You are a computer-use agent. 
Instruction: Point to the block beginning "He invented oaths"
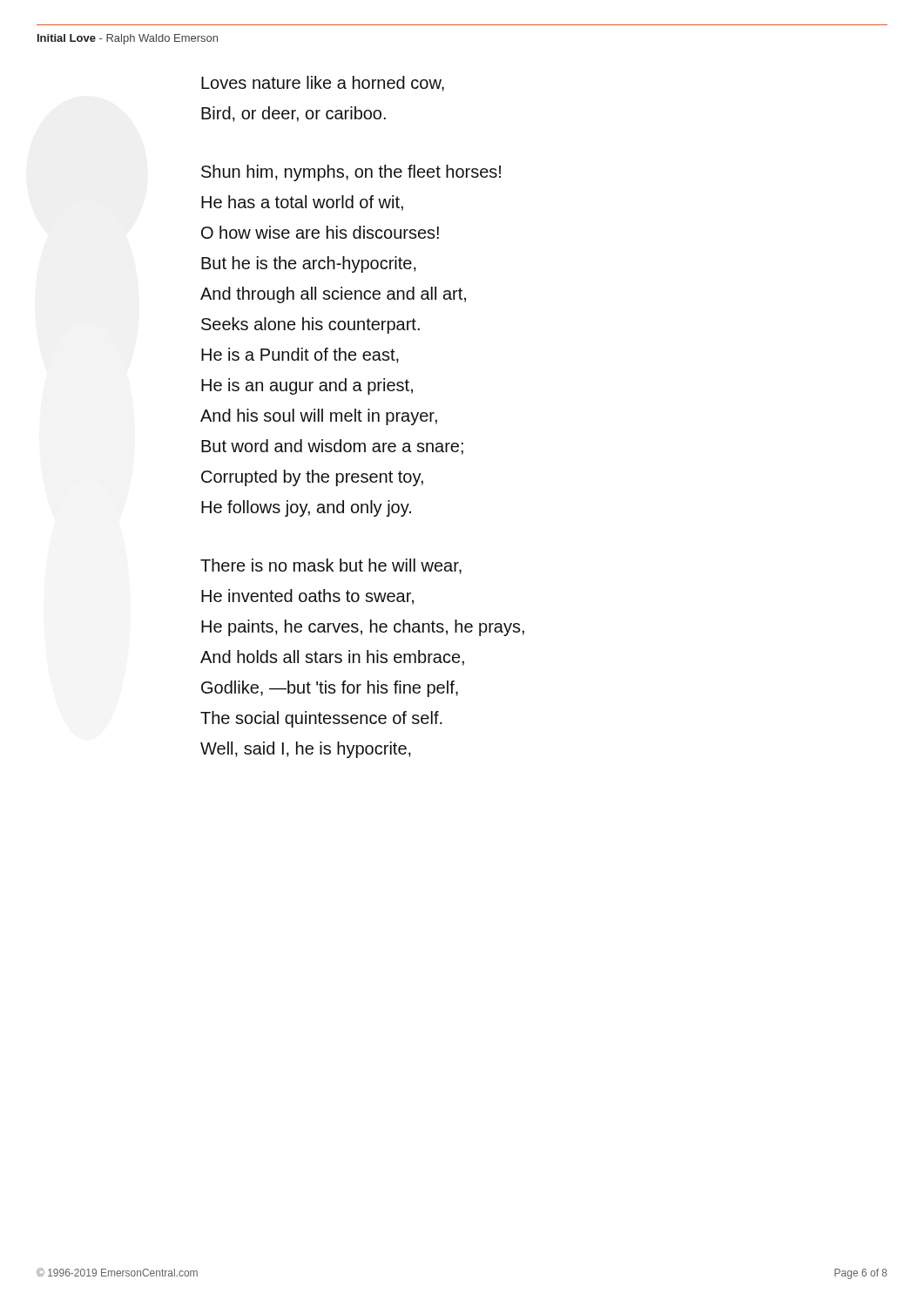click(x=308, y=596)
